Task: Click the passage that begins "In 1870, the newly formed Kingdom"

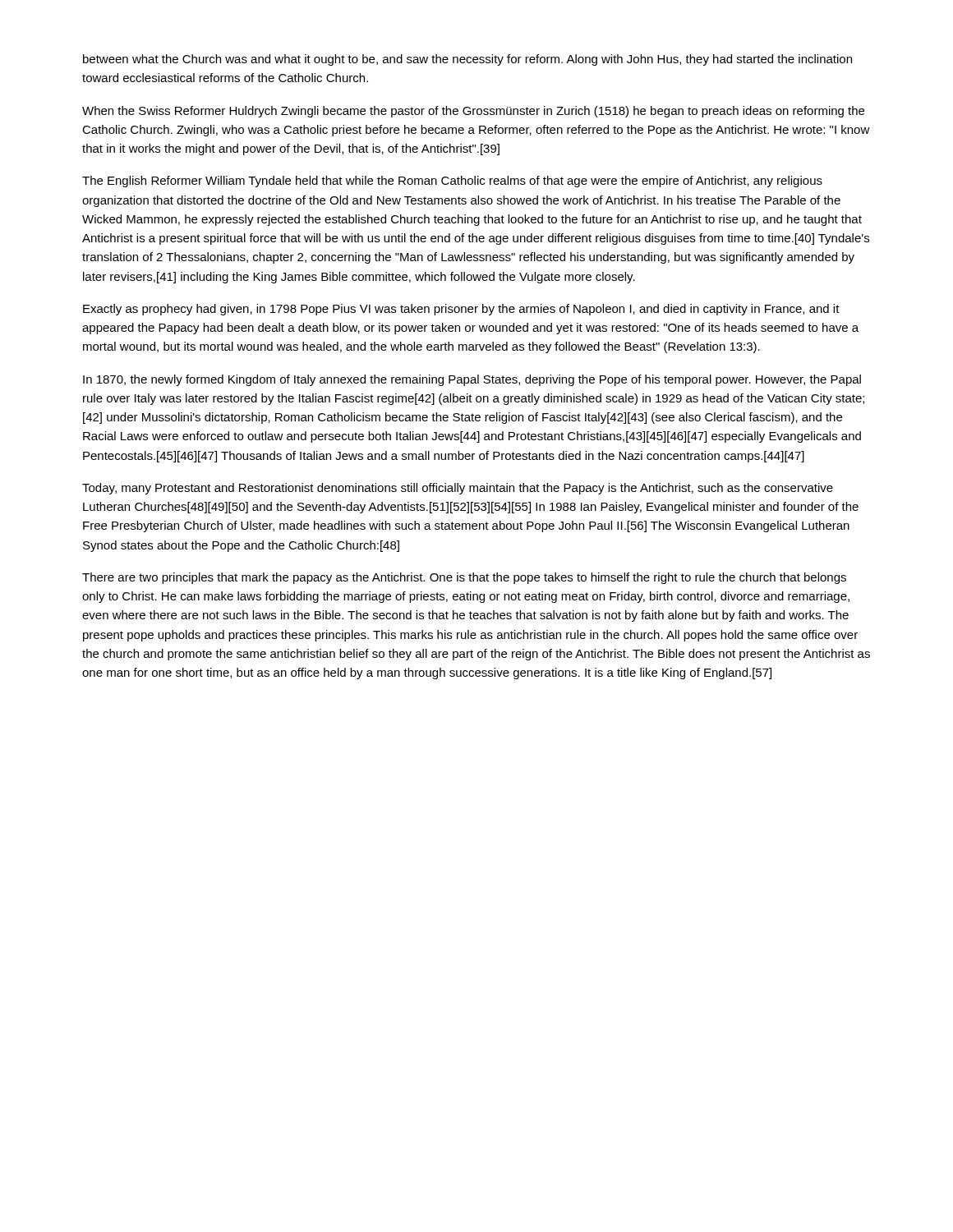Action: coord(474,417)
